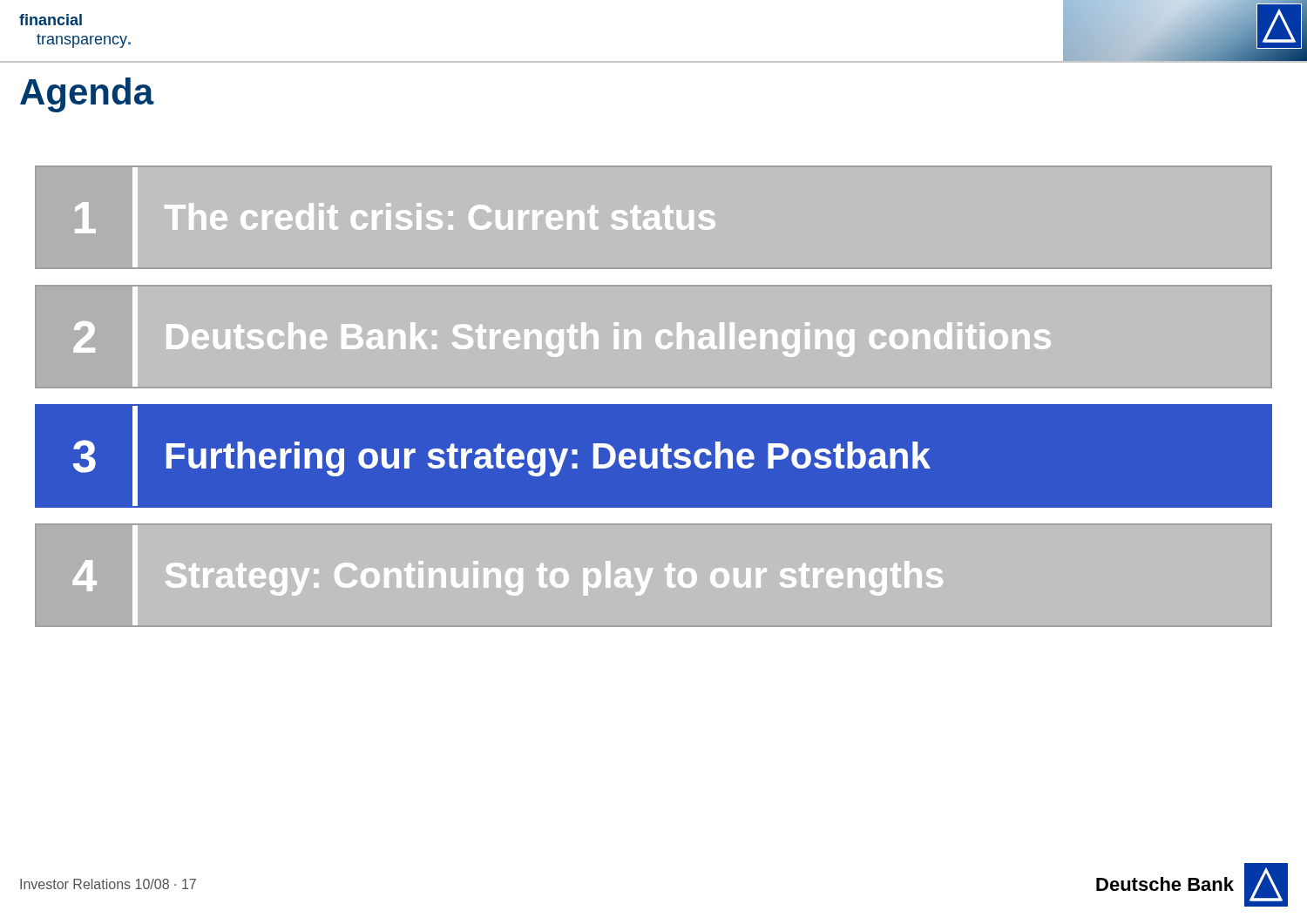The height and width of the screenshot is (924, 1307).
Task: Click the title
Action: pos(86,92)
